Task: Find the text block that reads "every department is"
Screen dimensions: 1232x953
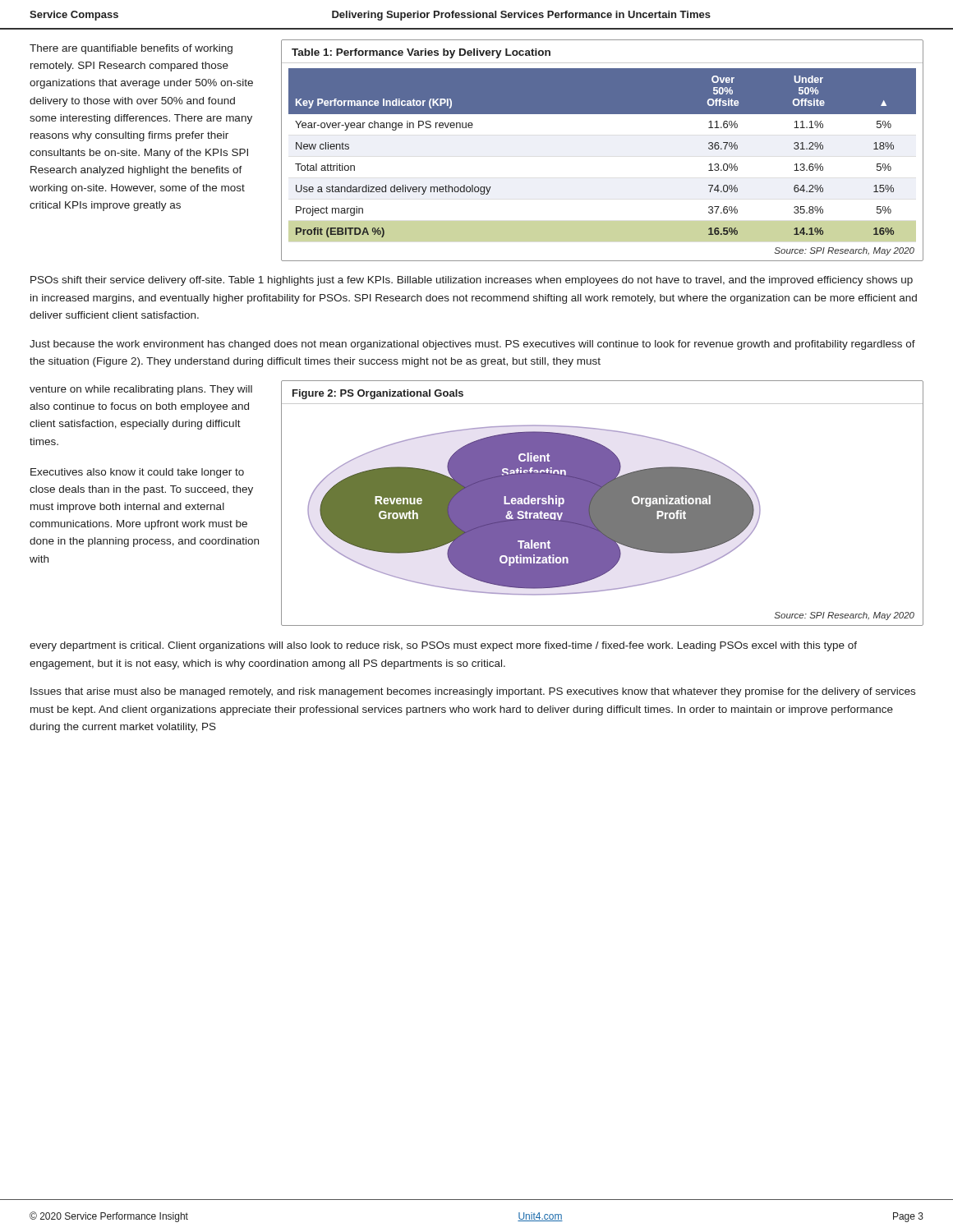Action: point(443,654)
